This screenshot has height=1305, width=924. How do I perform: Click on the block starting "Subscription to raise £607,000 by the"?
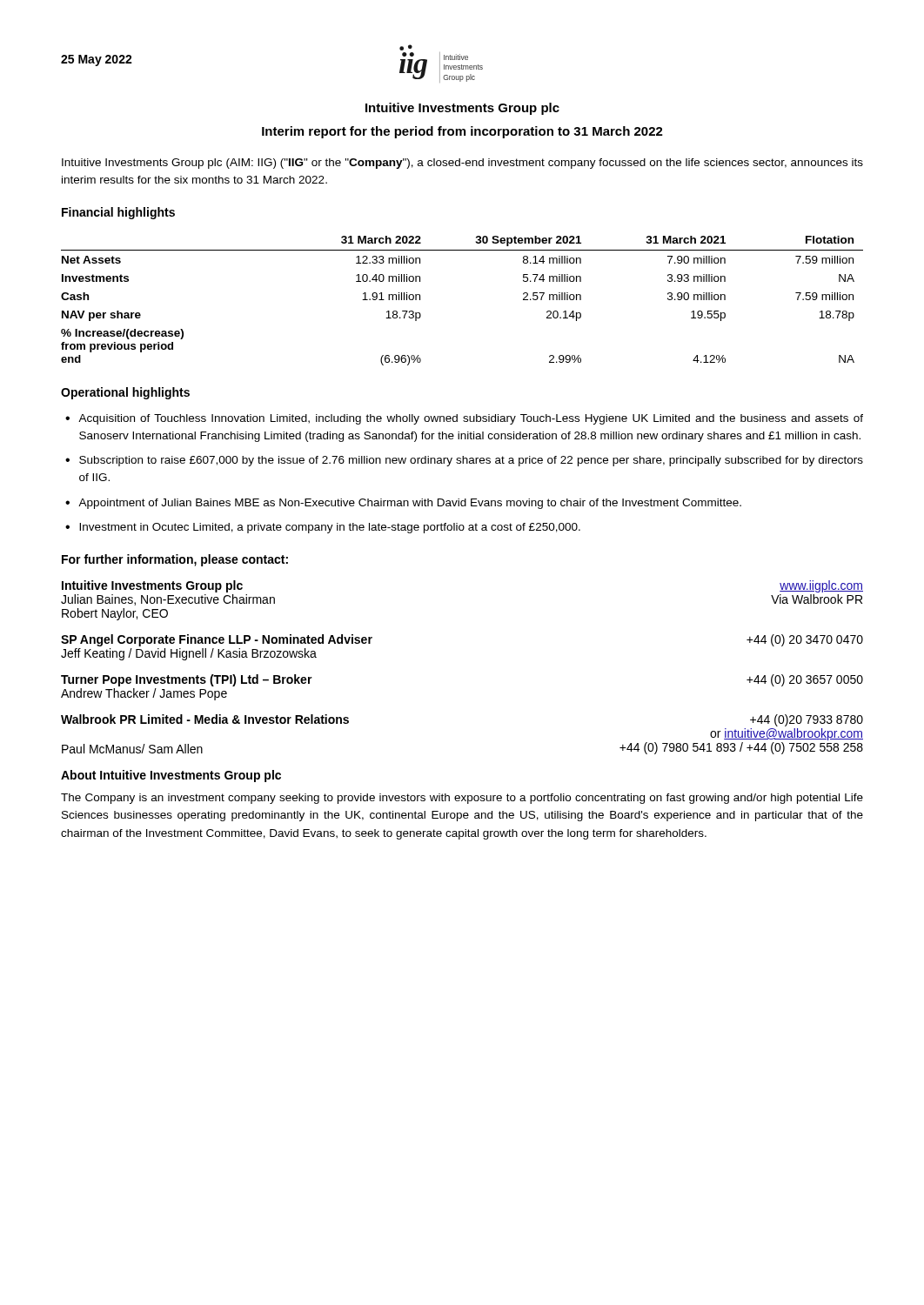click(471, 469)
